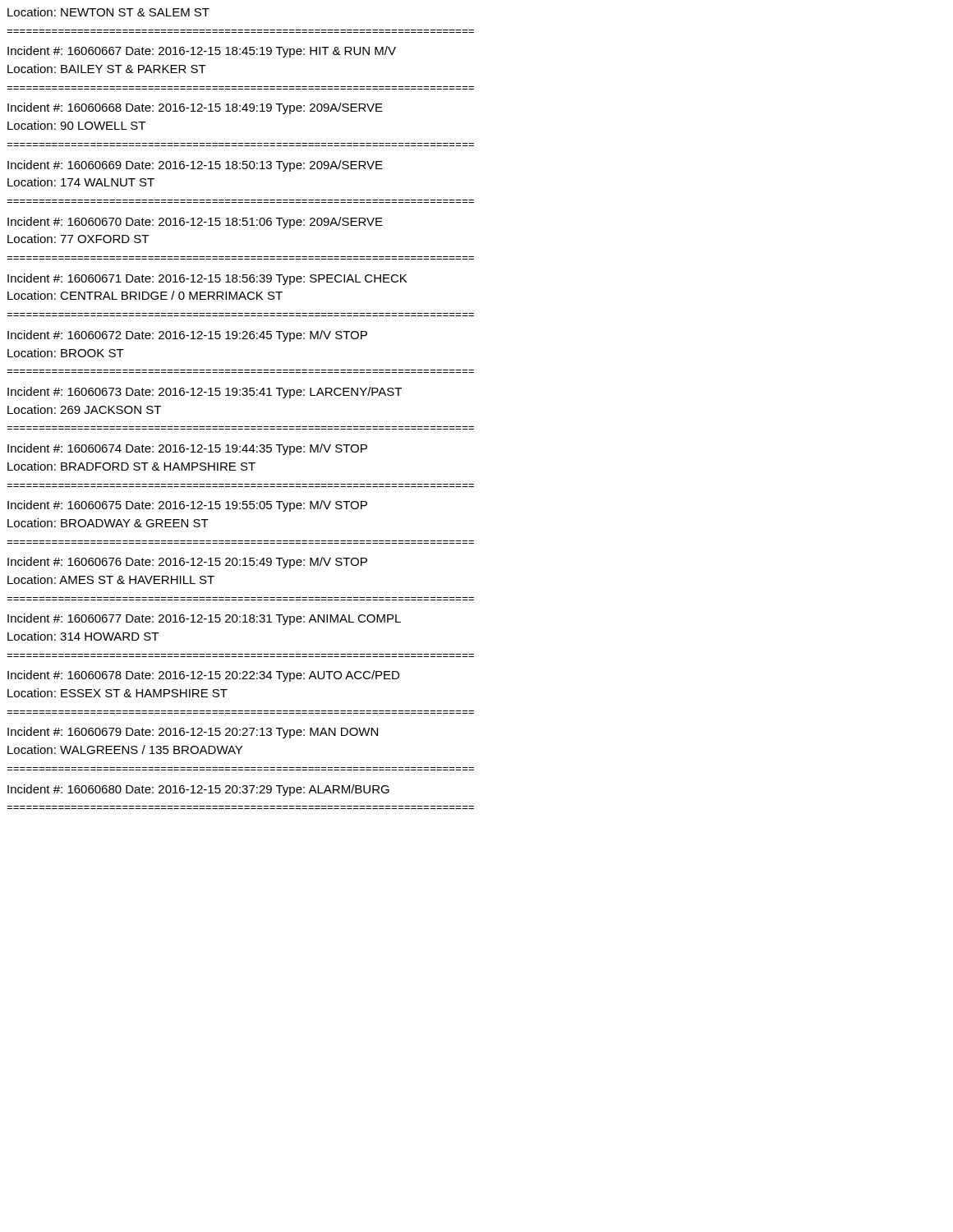The width and height of the screenshot is (953, 1232).
Task: Navigate to the region starting "Incident #: 16060676 Date: 2016-12-15"
Action: pyautogui.click(x=187, y=563)
